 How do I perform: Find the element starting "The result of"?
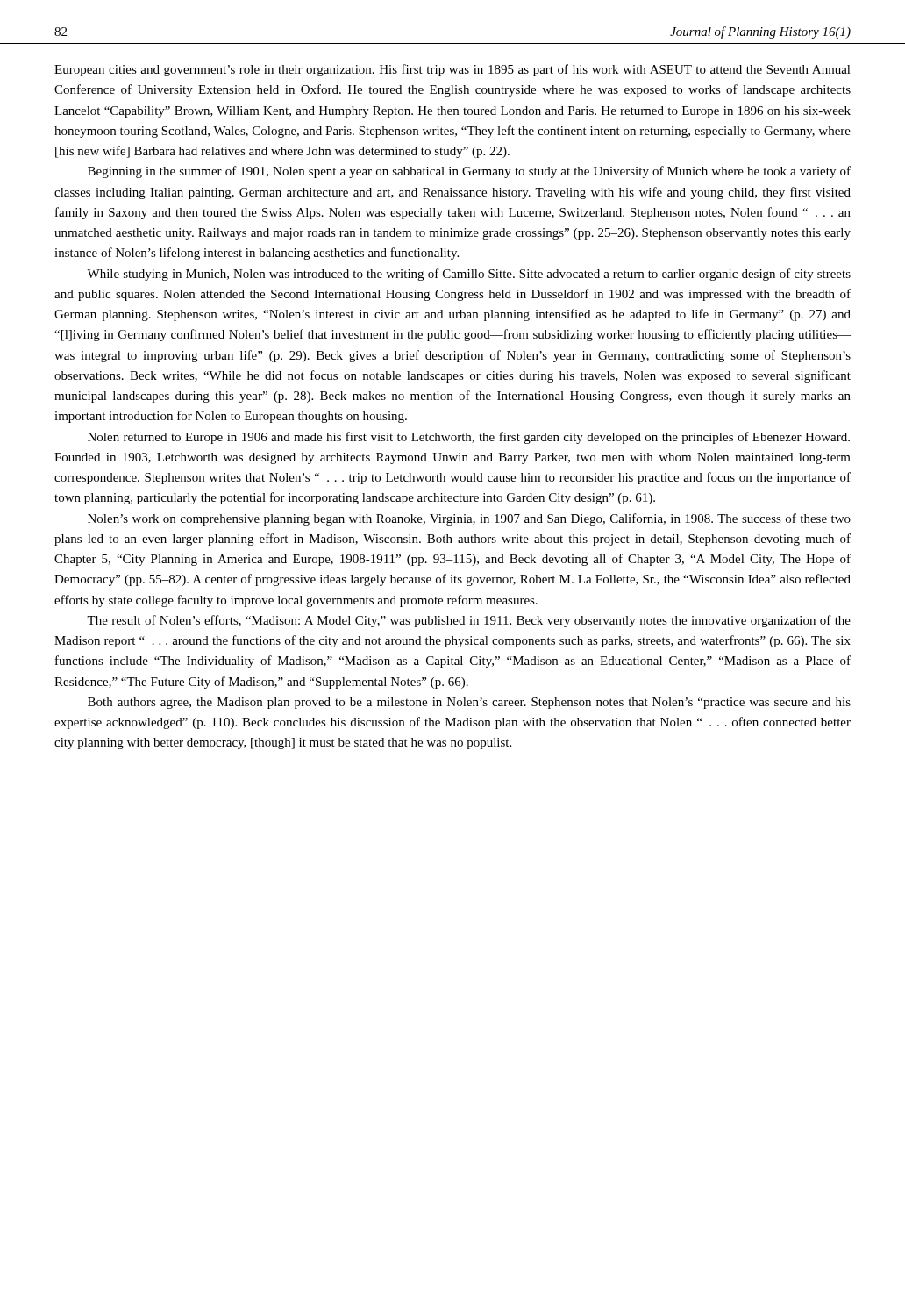point(452,651)
